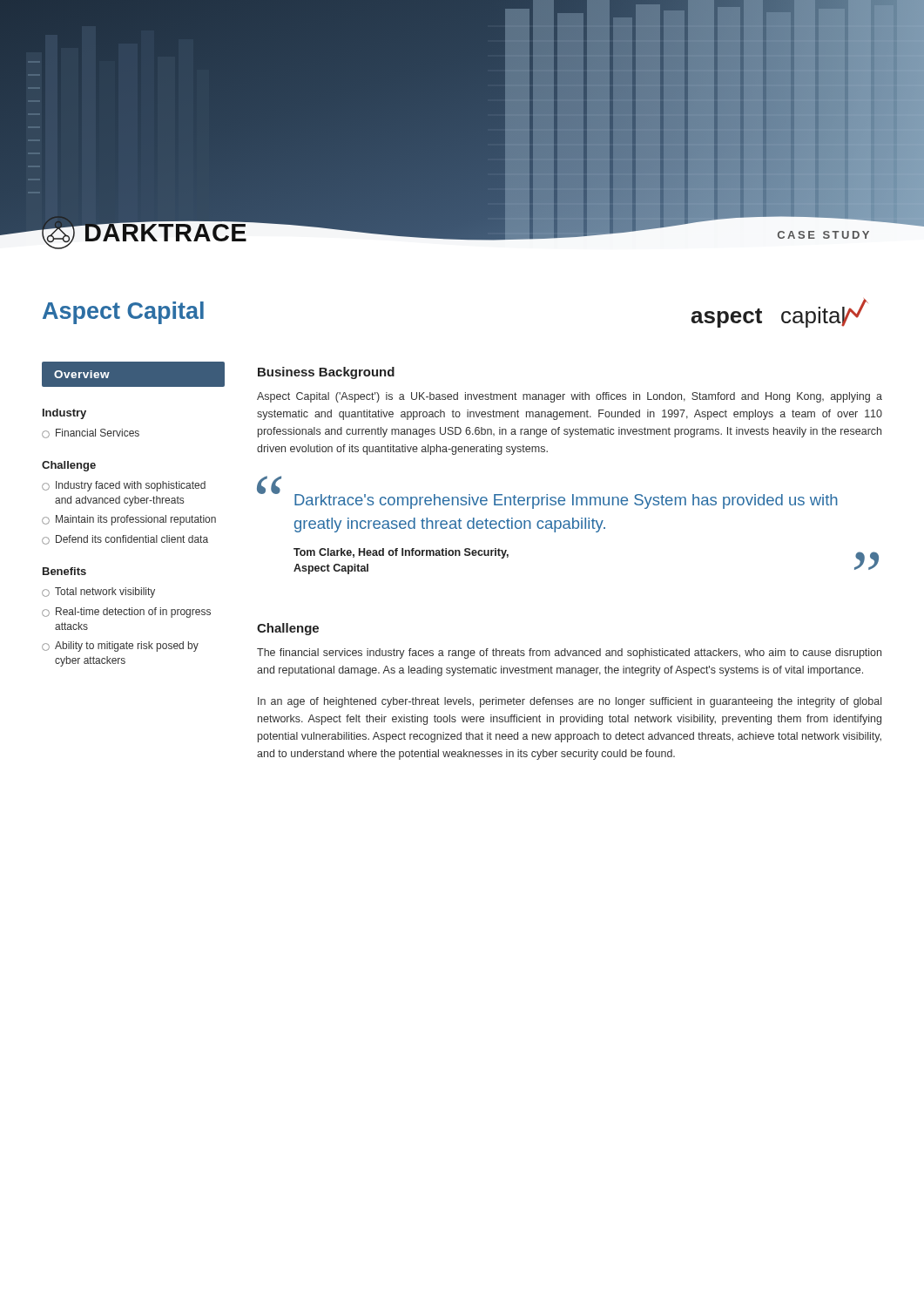Select the photo

tap(462, 139)
